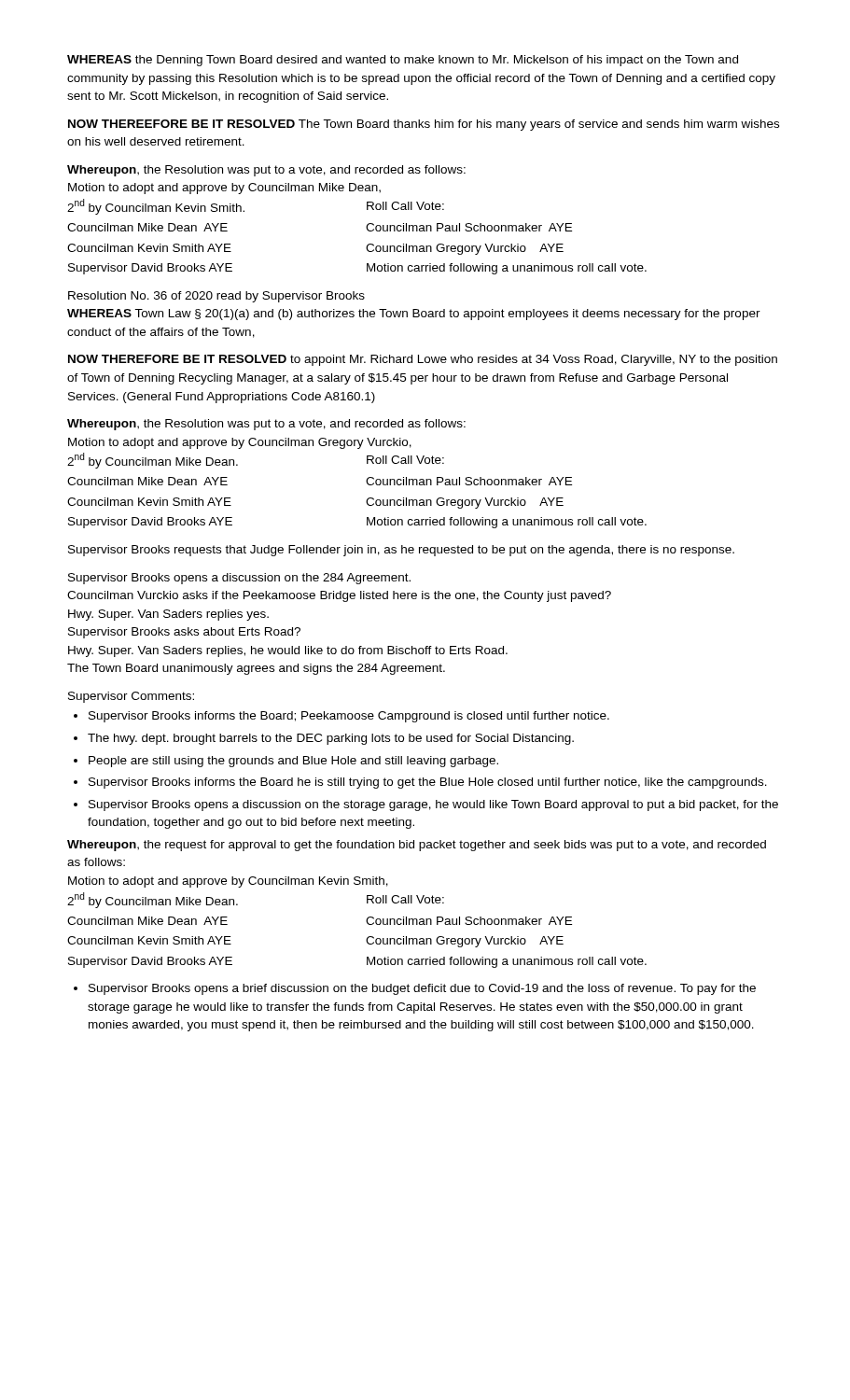
Task: Click on the list item with the text "Supervisor Brooks informs the Board he is still"
Action: click(428, 782)
